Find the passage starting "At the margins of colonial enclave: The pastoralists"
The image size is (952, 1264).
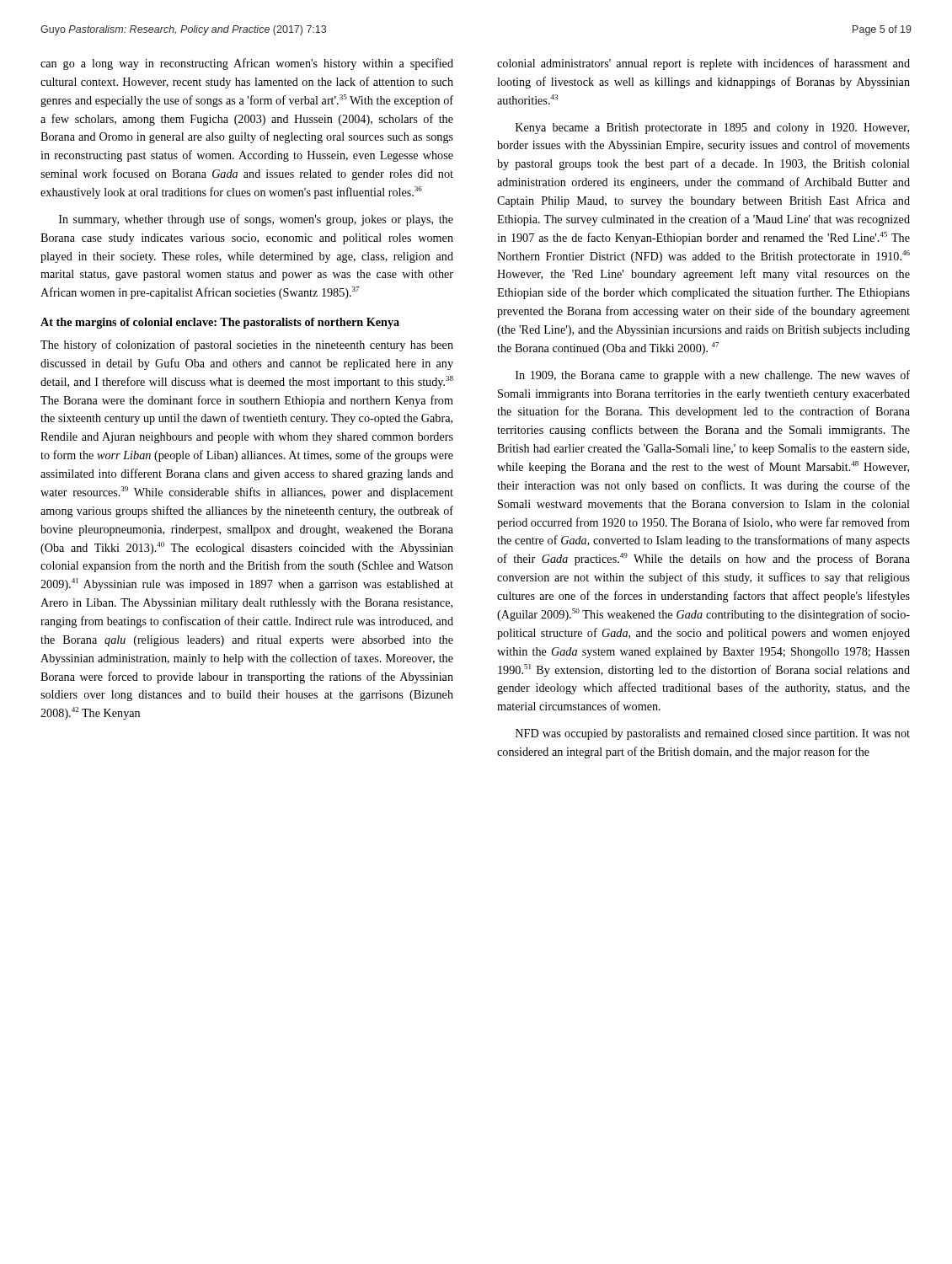(220, 322)
